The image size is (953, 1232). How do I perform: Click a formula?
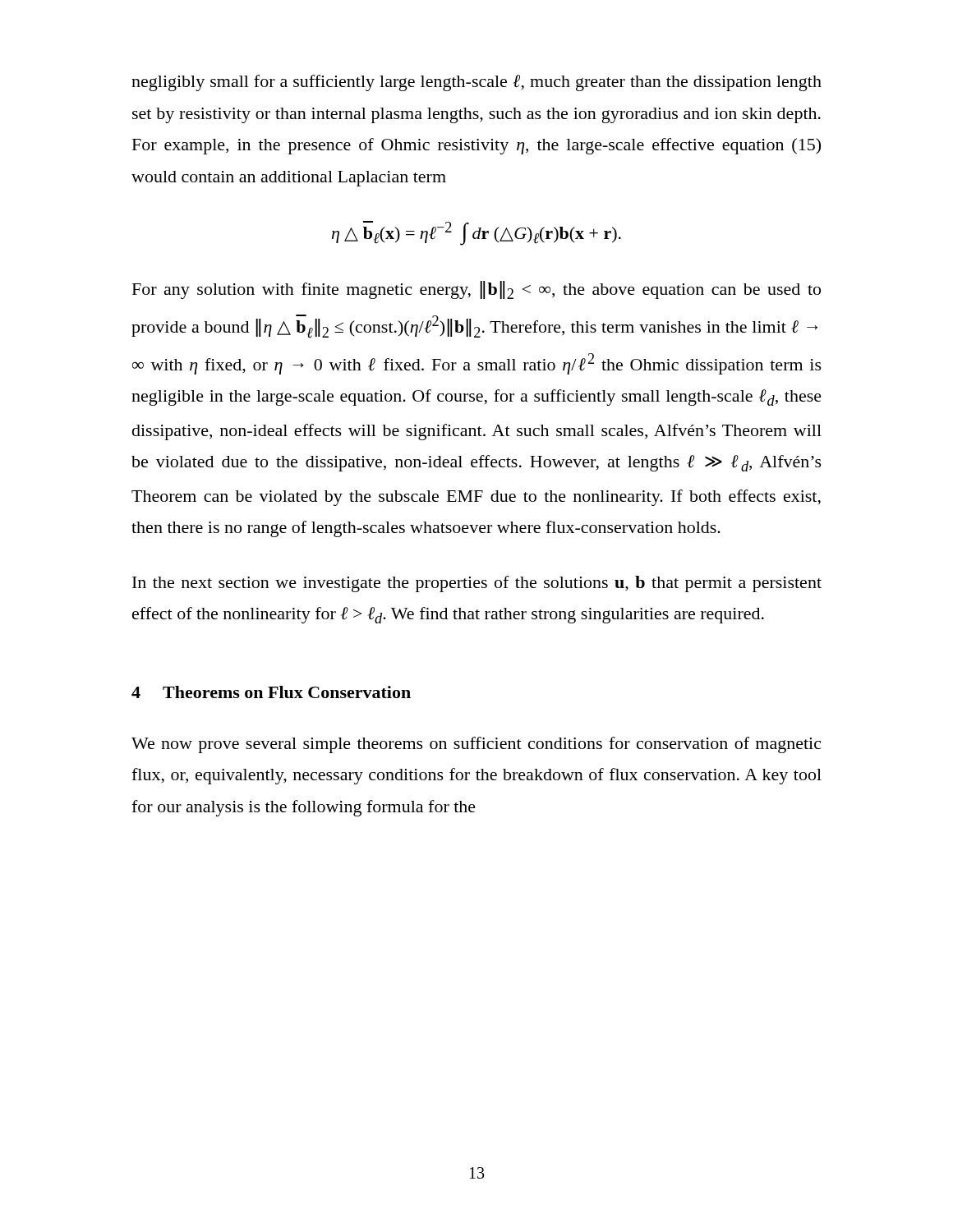[x=476, y=233]
